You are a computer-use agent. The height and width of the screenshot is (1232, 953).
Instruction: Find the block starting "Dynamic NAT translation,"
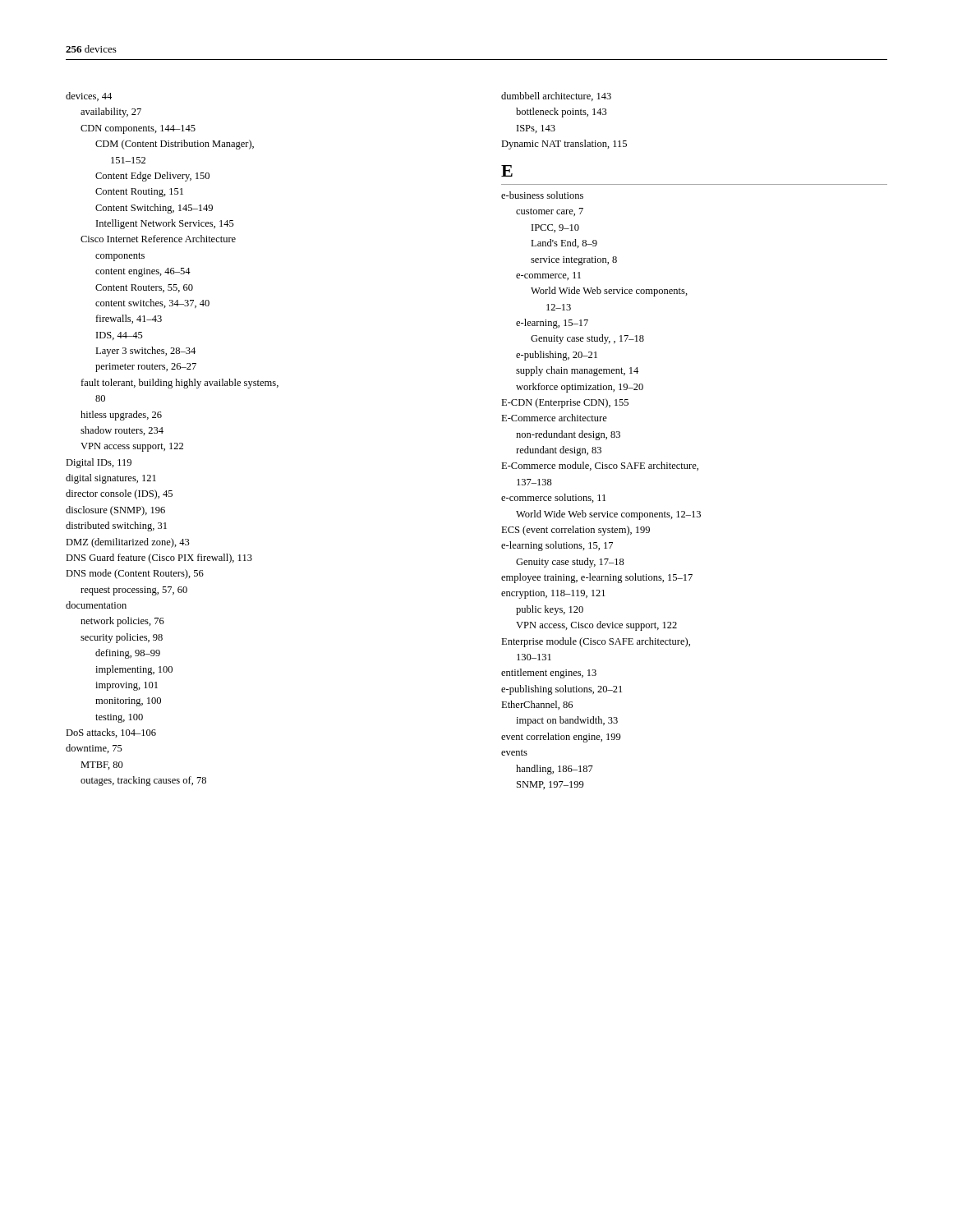point(564,144)
